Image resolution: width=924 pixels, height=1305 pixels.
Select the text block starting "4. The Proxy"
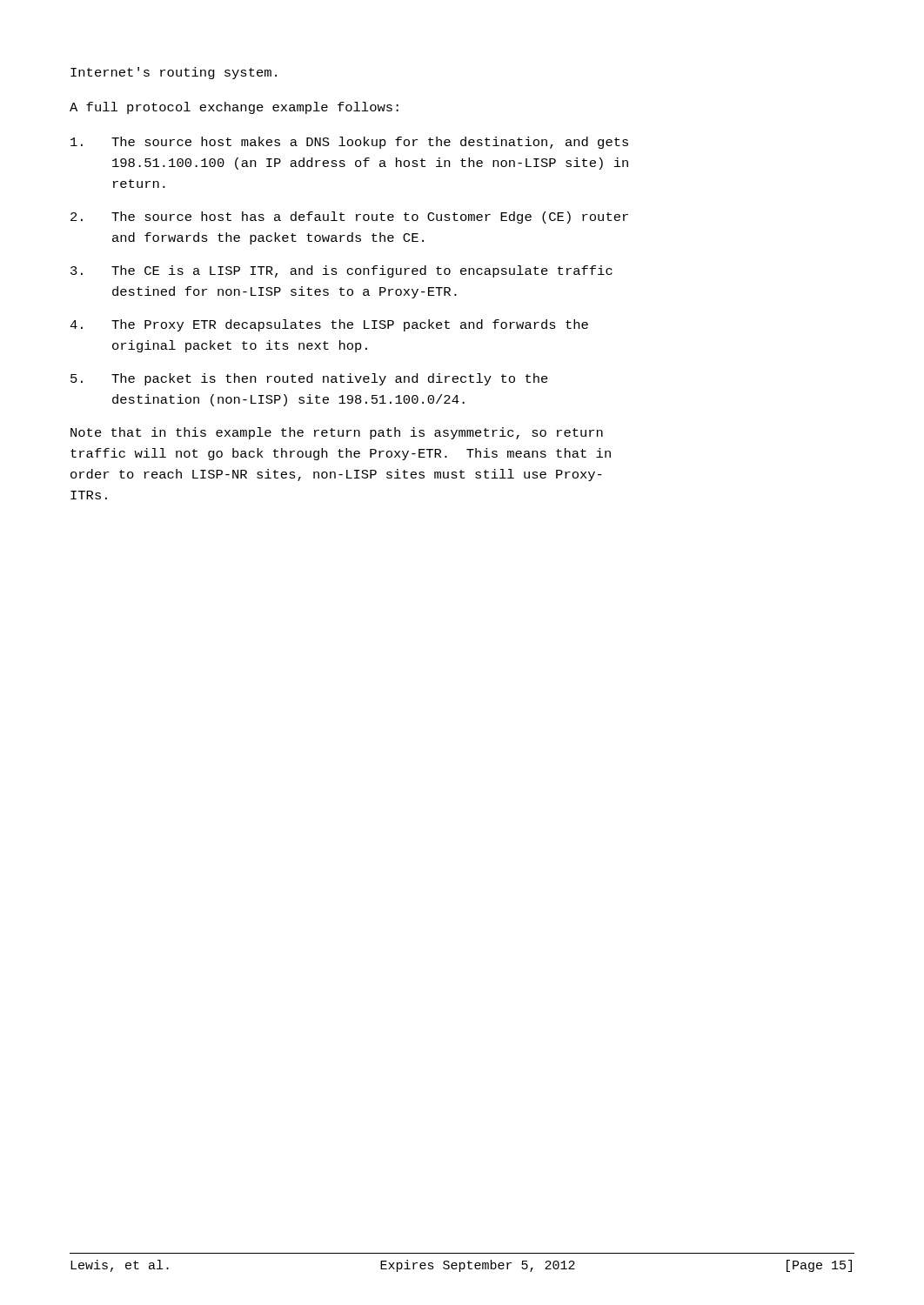(x=462, y=336)
